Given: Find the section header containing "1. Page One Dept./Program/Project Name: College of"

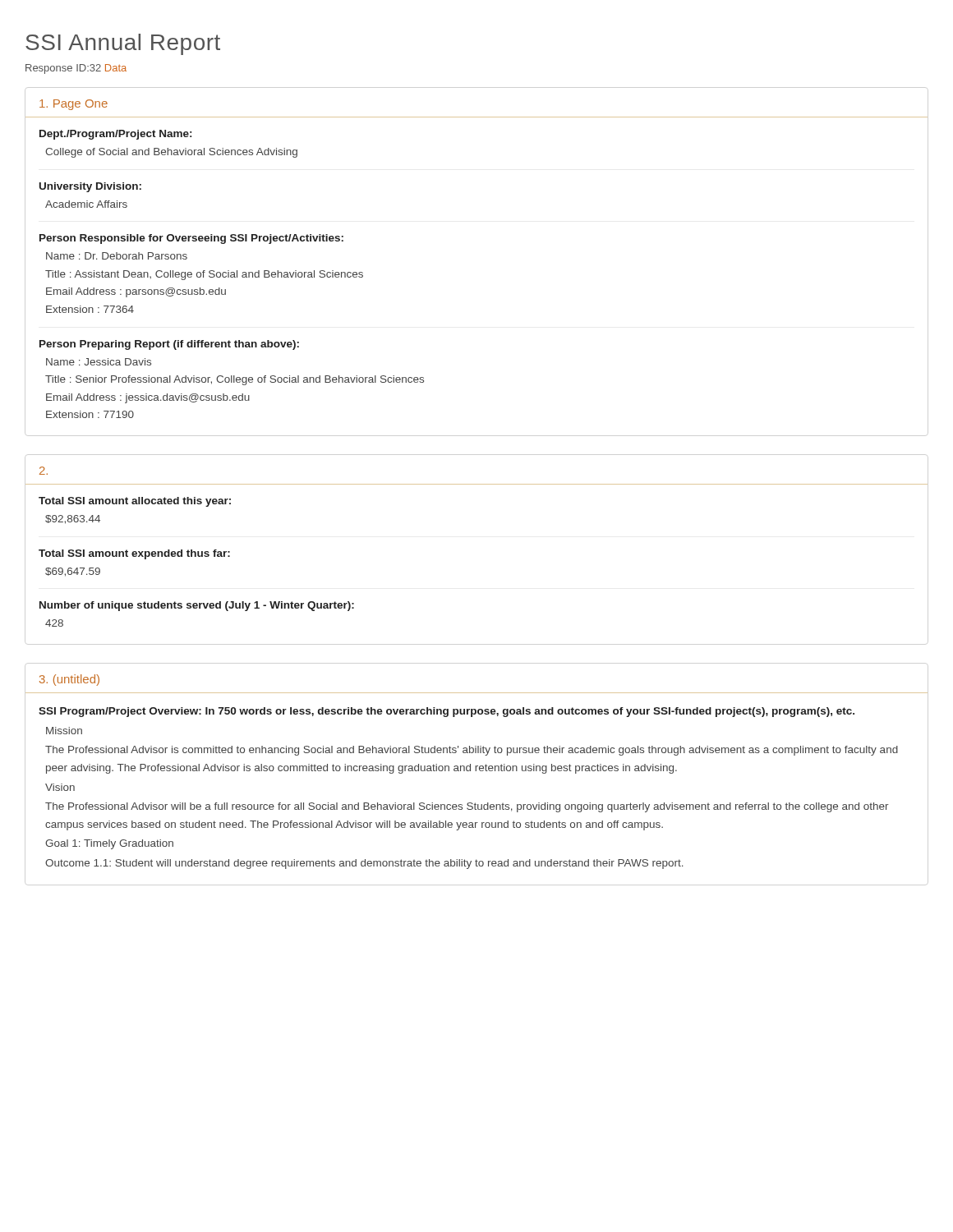Looking at the screenshot, I should [x=74, y=105].
